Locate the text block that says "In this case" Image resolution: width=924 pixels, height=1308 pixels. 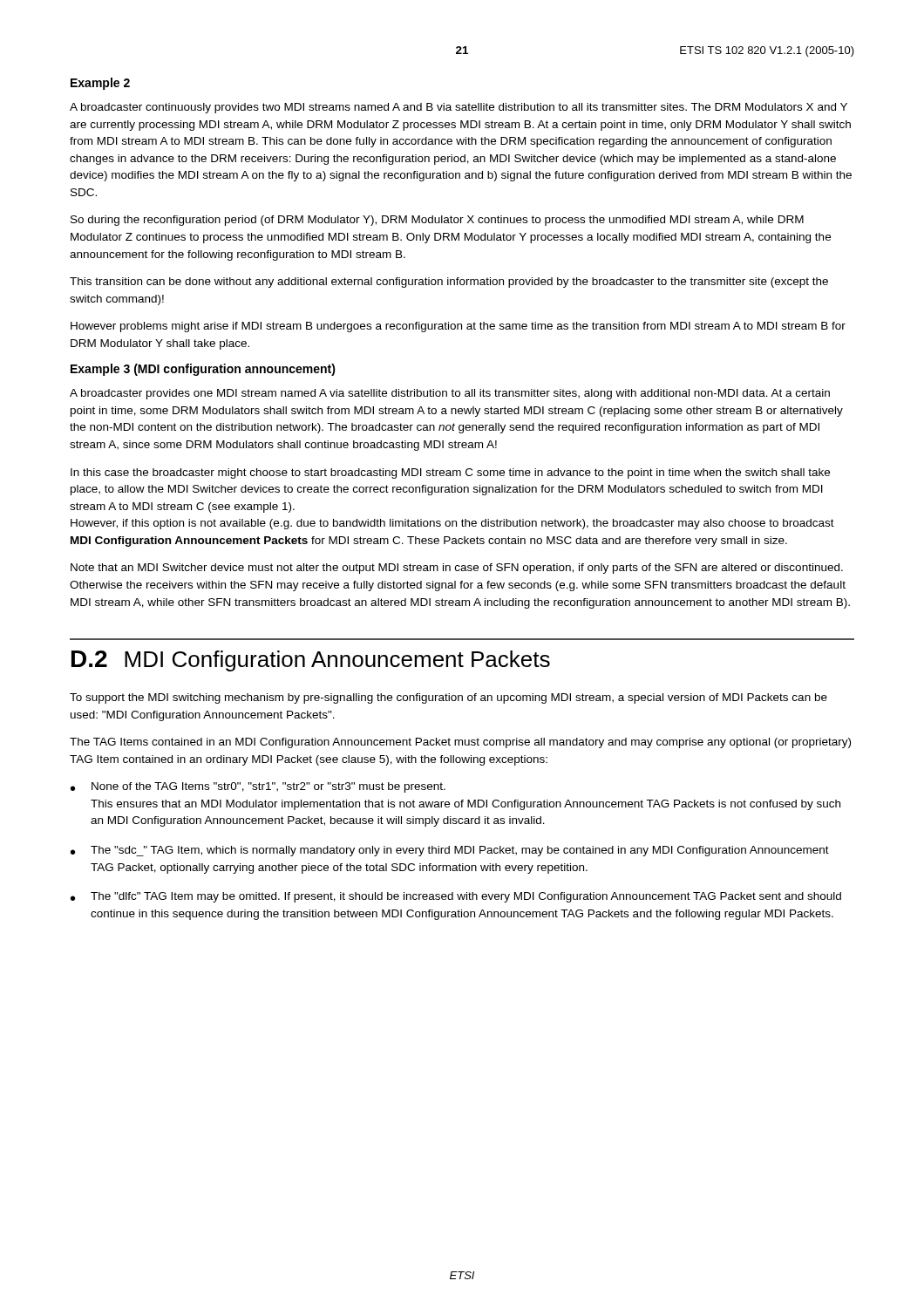point(450,473)
